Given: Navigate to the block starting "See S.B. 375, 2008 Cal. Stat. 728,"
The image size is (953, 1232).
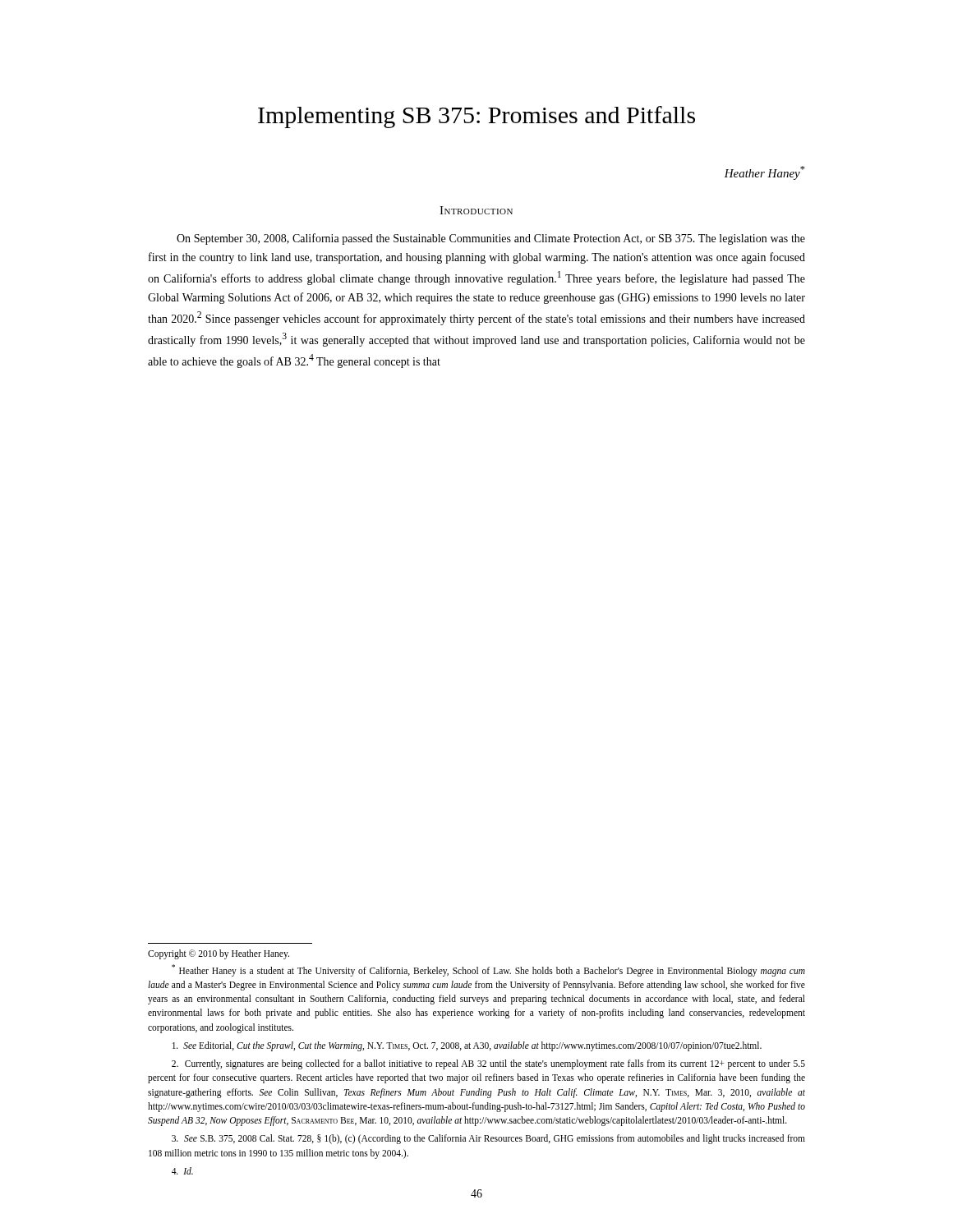Looking at the screenshot, I should [x=476, y=1146].
